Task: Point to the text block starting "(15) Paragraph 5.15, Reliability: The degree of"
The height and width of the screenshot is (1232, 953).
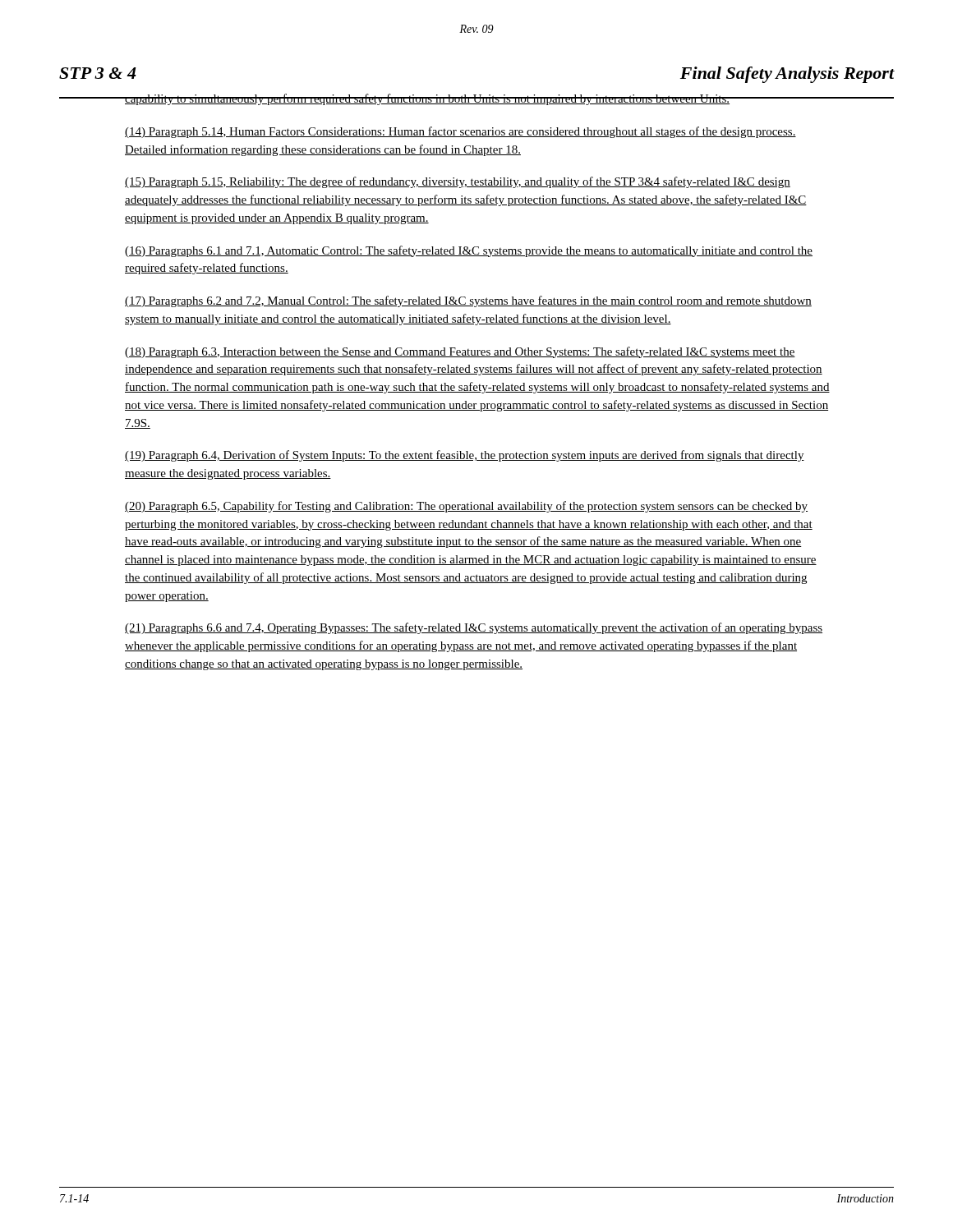Action: (x=466, y=200)
